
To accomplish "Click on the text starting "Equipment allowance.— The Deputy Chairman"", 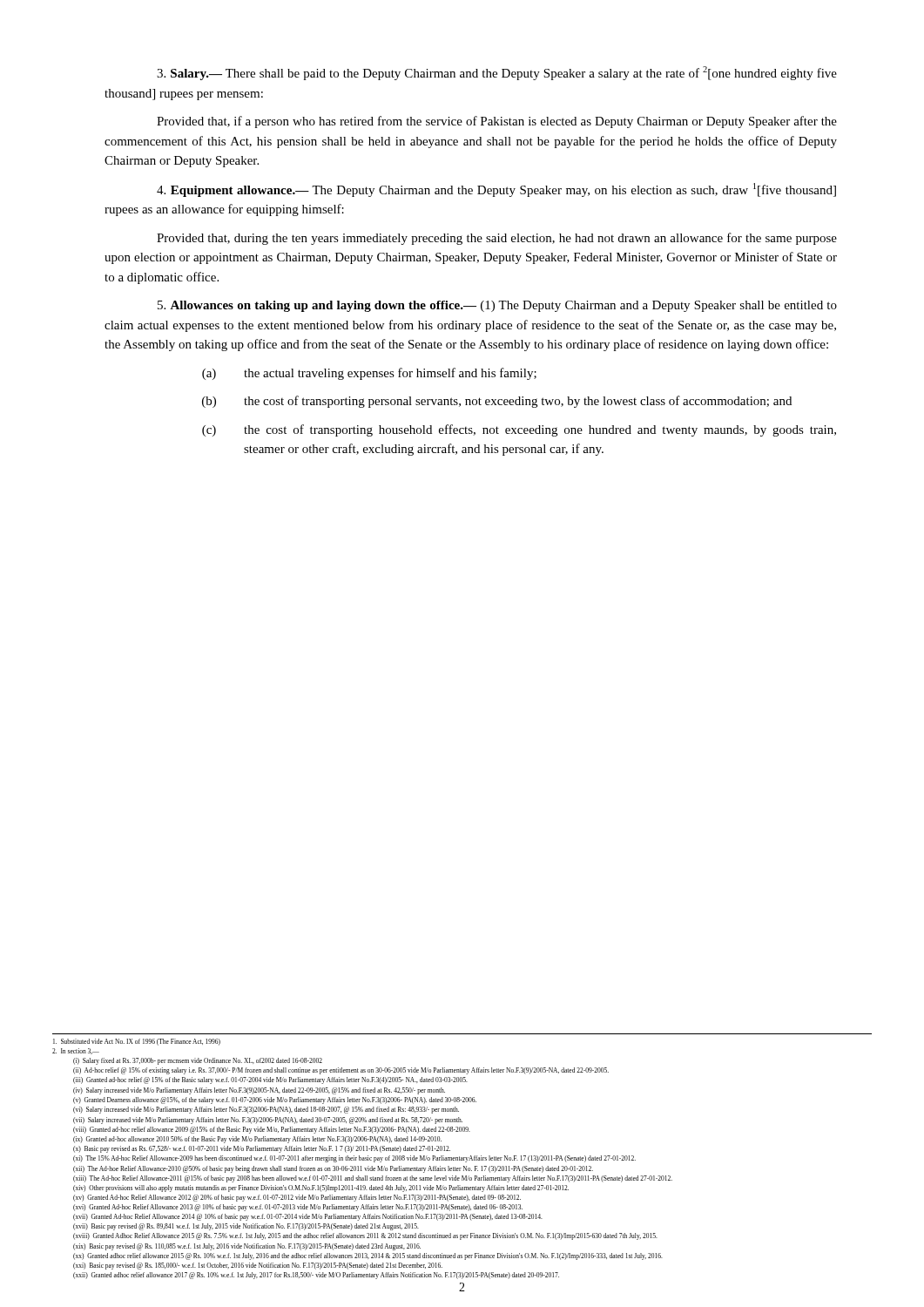I will tap(471, 198).
